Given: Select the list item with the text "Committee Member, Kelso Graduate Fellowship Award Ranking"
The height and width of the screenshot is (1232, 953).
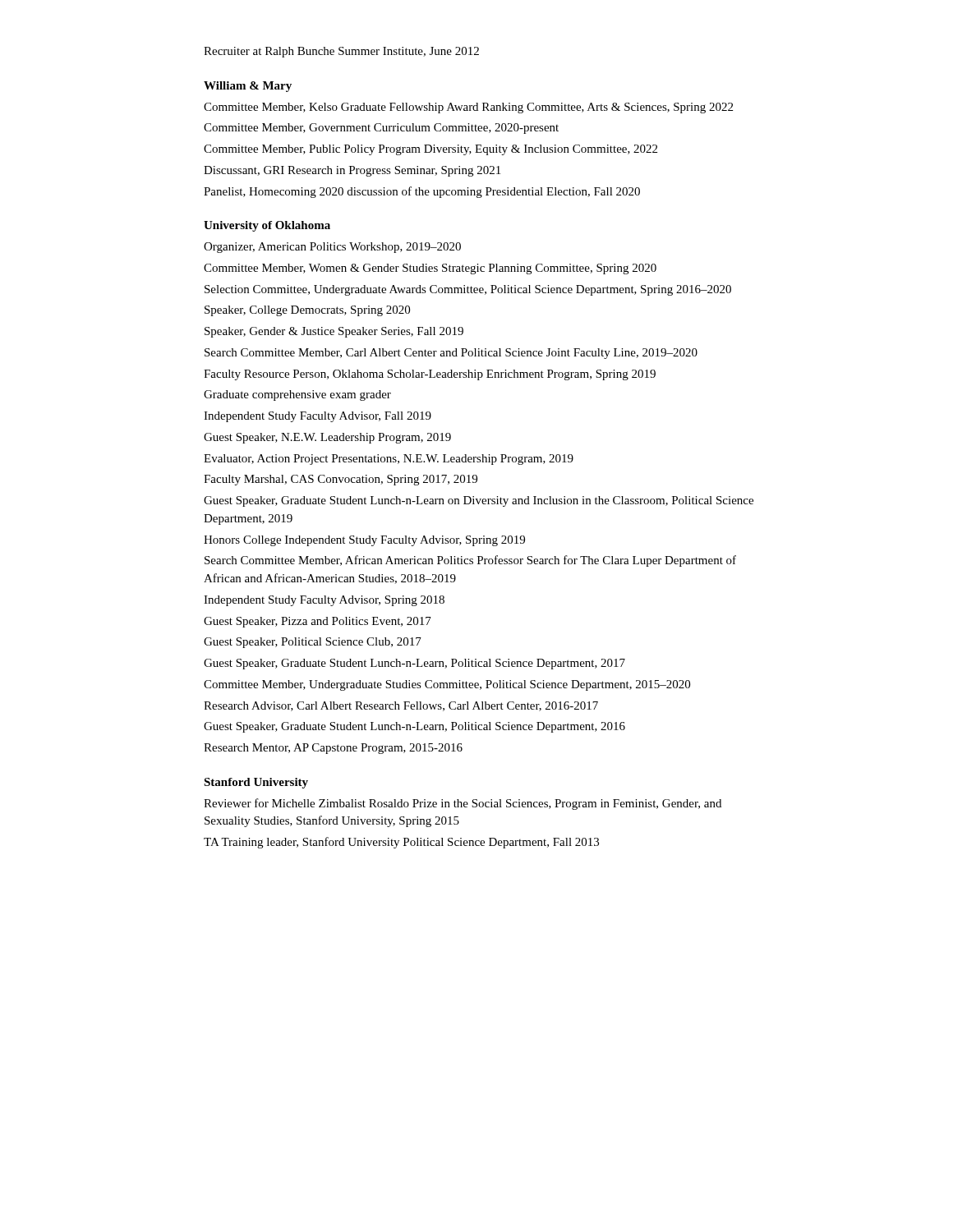Looking at the screenshot, I should [x=469, y=106].
